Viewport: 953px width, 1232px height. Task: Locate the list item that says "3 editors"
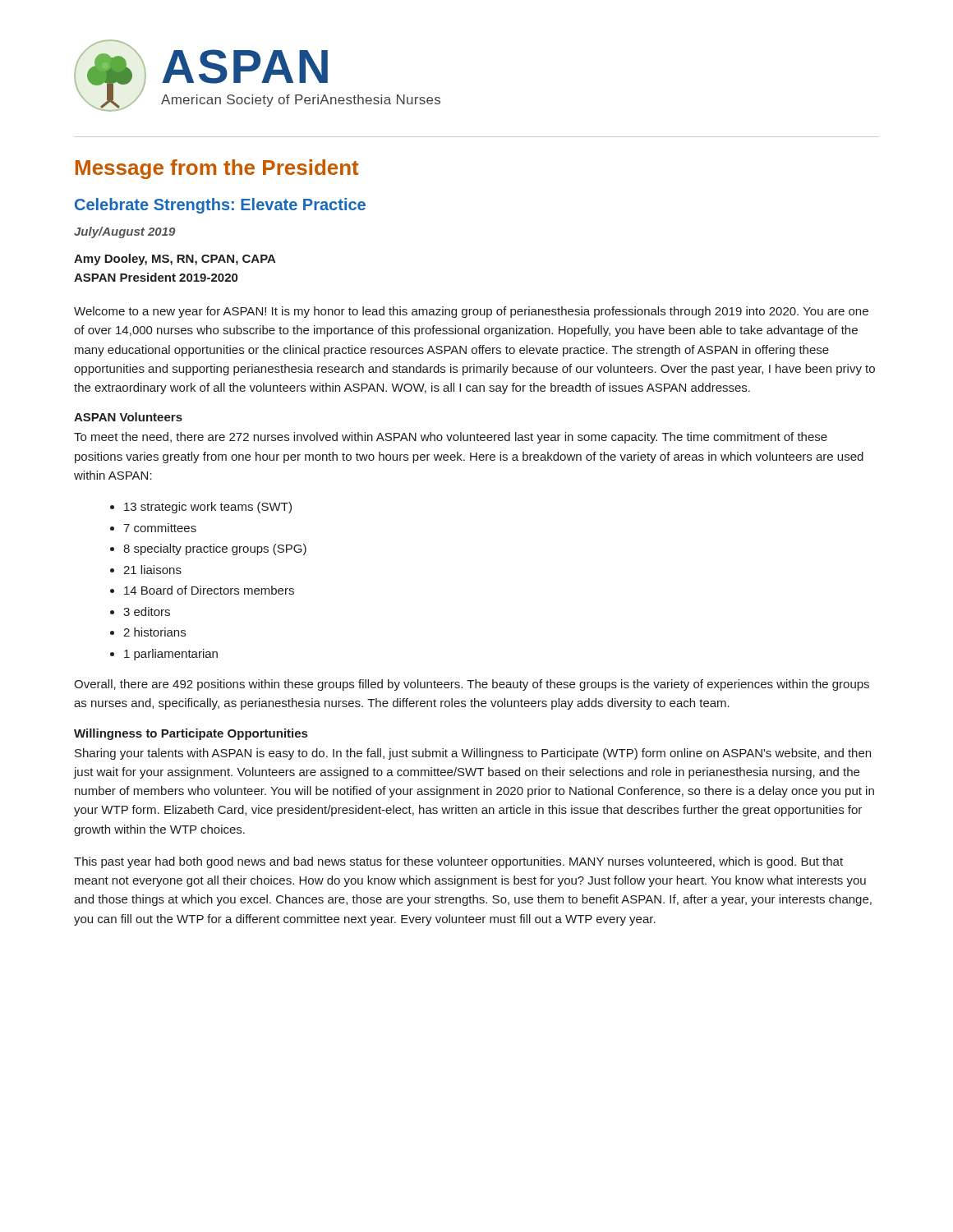pos(147,611)
